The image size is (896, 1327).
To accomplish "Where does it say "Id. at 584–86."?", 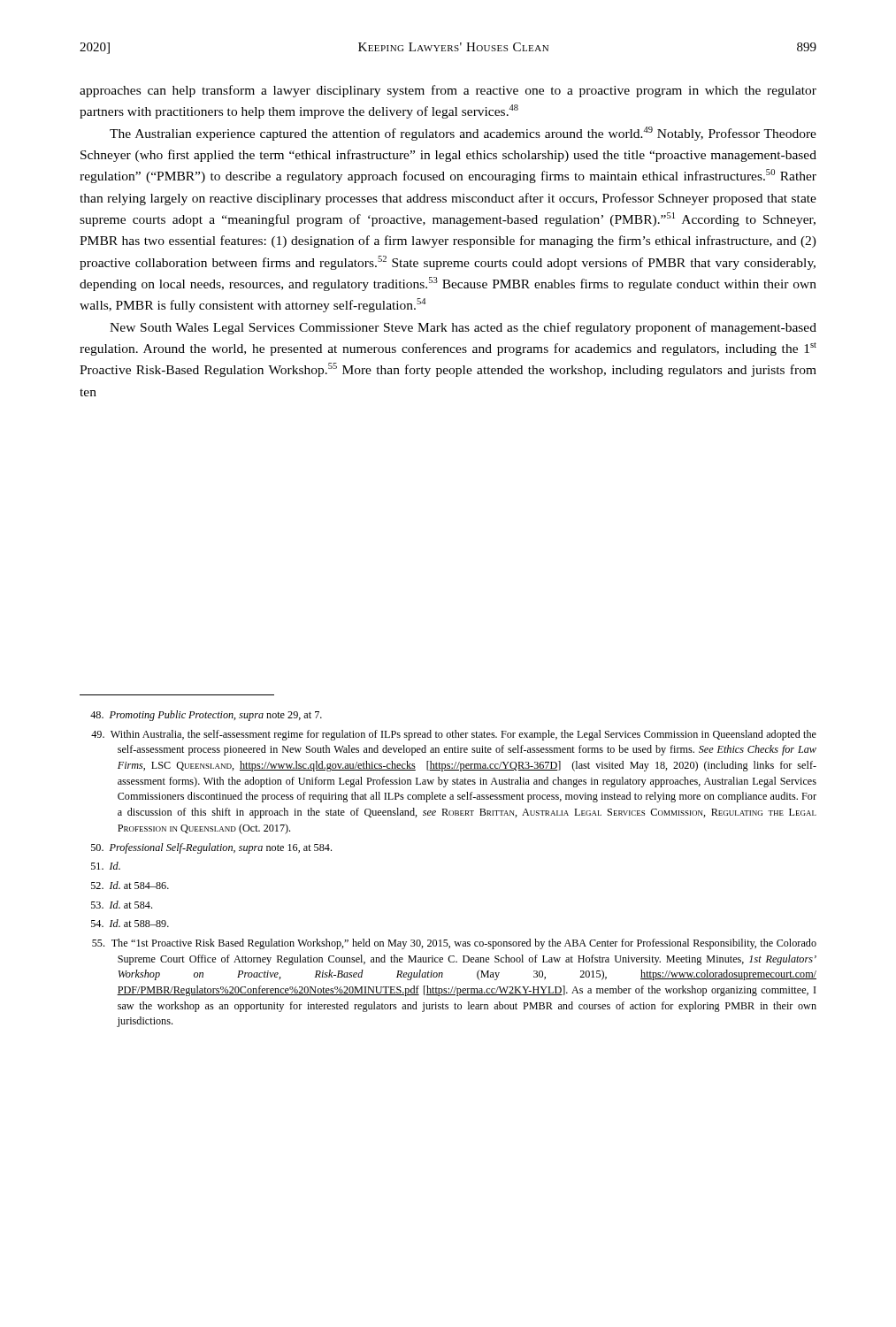I will (124, 885).
